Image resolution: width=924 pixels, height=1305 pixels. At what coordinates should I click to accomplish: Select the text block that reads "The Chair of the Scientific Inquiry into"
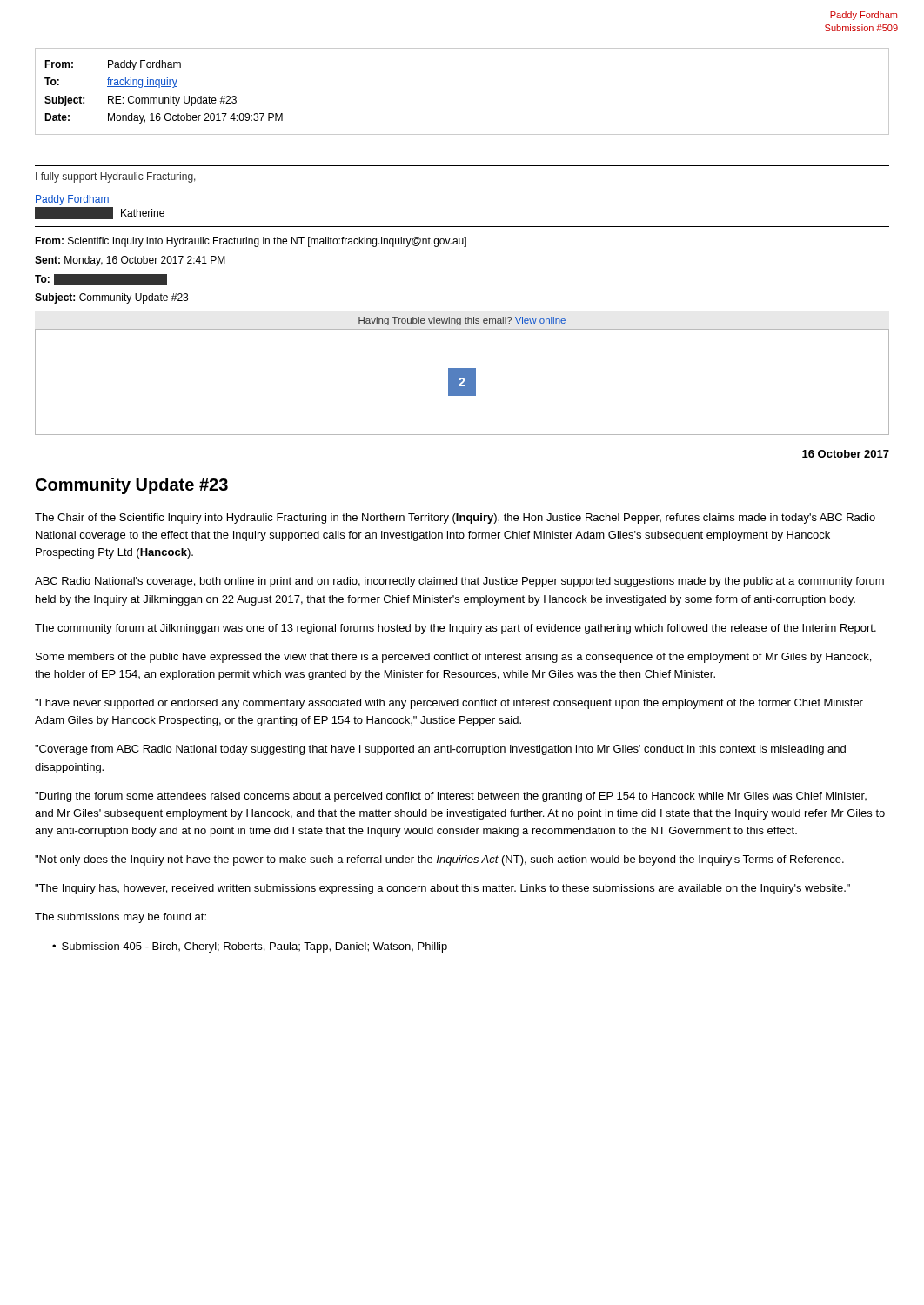tap(455, 535)
